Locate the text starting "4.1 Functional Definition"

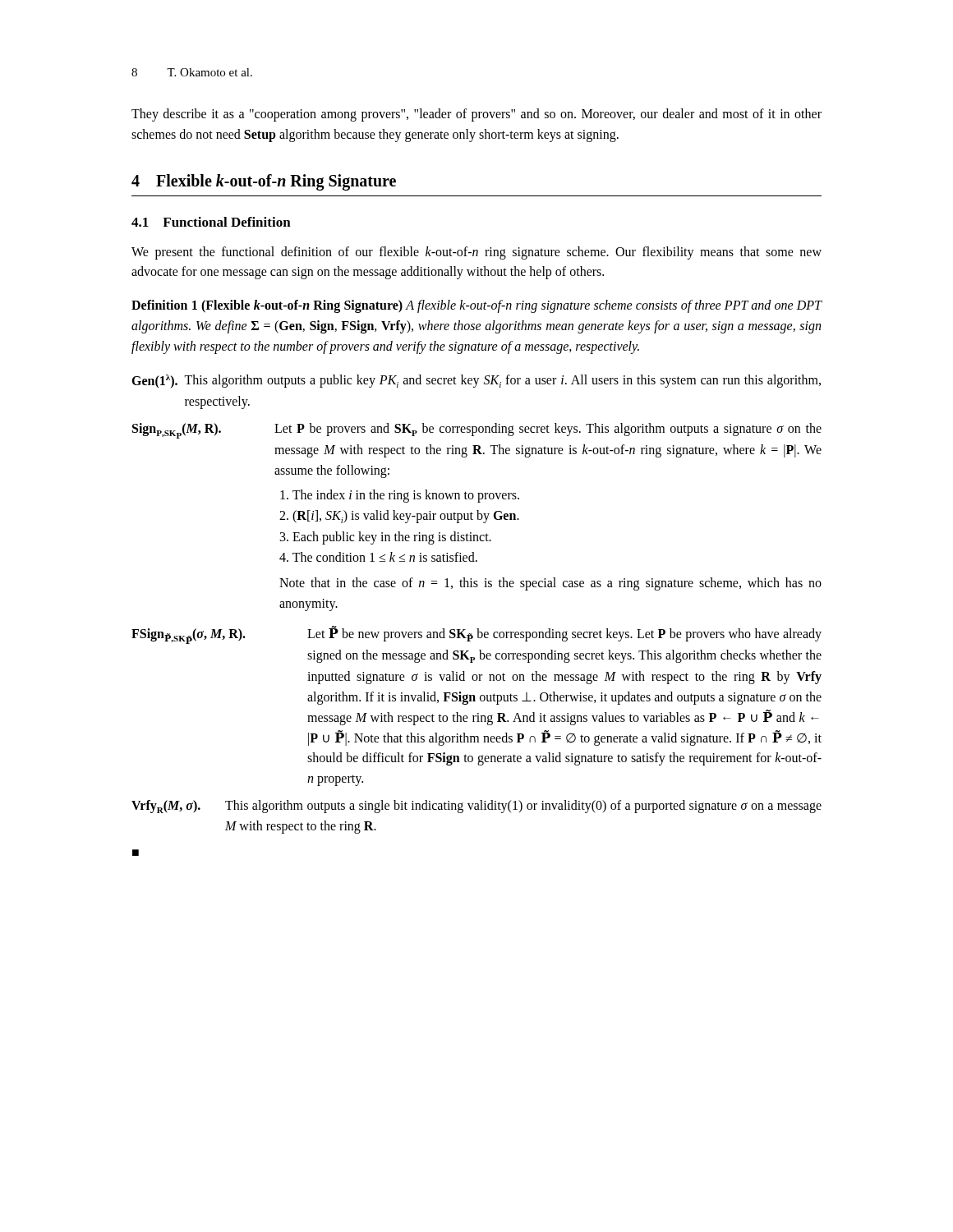pos(211,222)
